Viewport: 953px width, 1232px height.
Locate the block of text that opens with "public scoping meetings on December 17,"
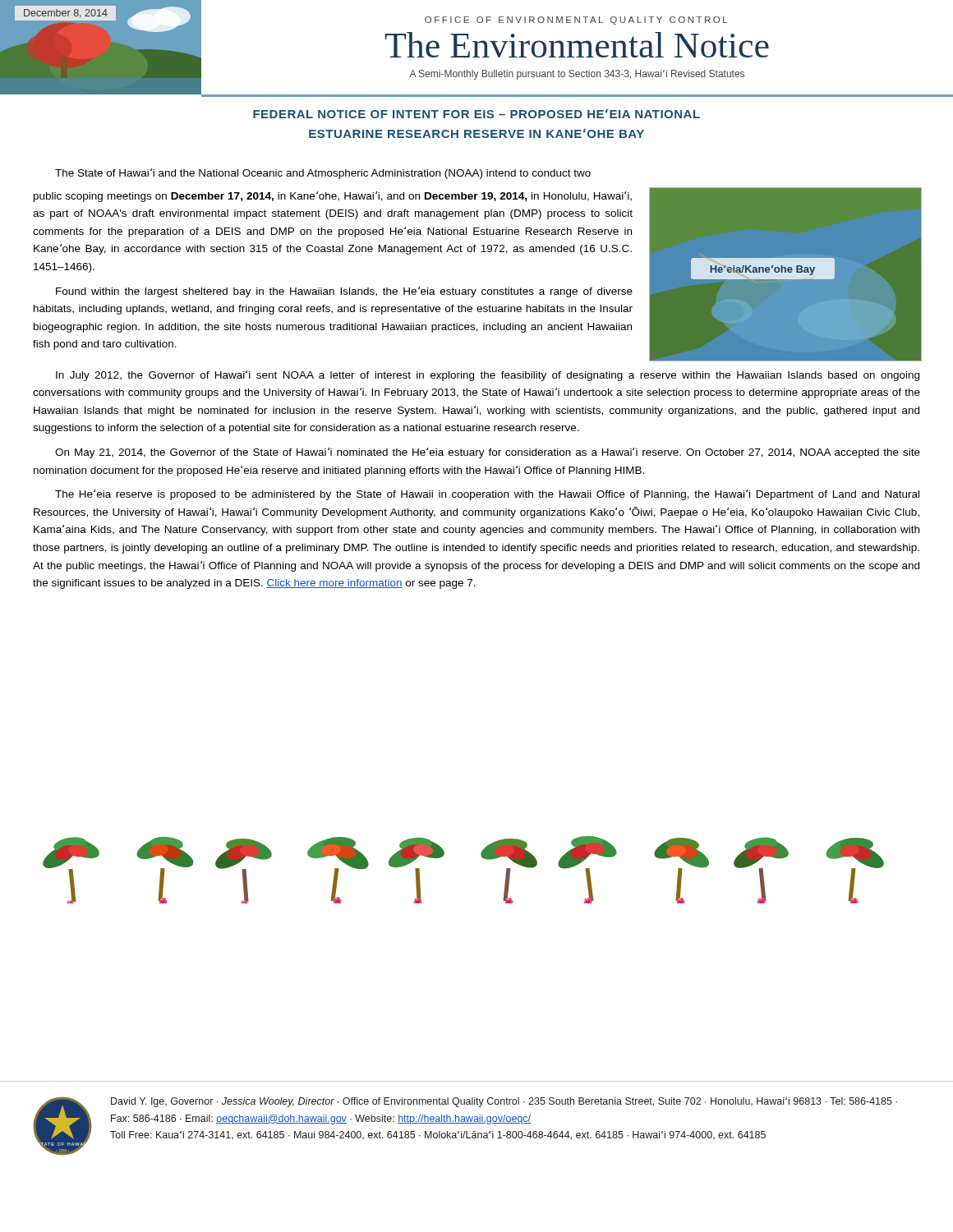pyautogui.click(x=333, y=231)
